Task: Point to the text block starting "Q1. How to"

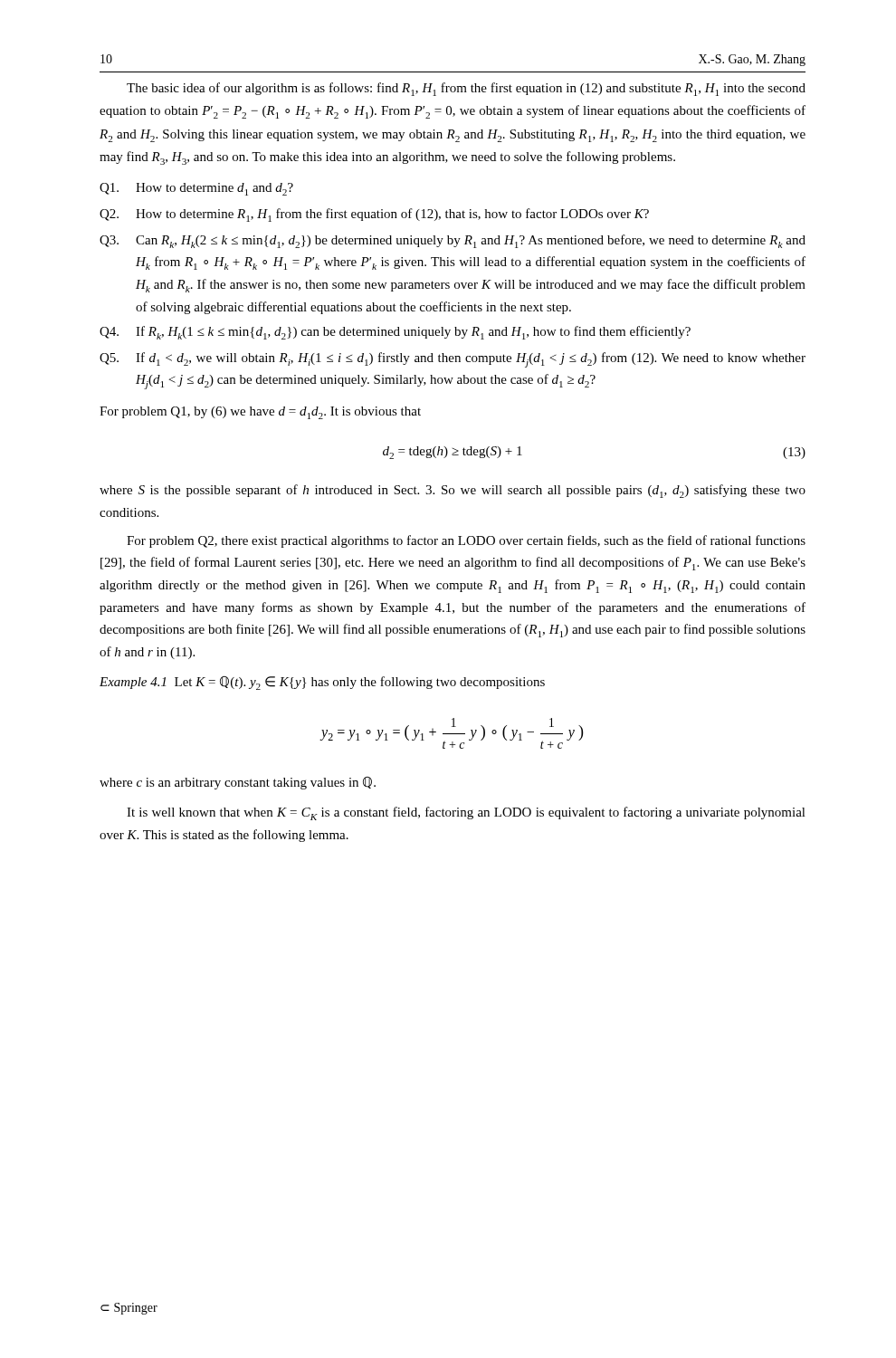Action: (x=196, y=189)
